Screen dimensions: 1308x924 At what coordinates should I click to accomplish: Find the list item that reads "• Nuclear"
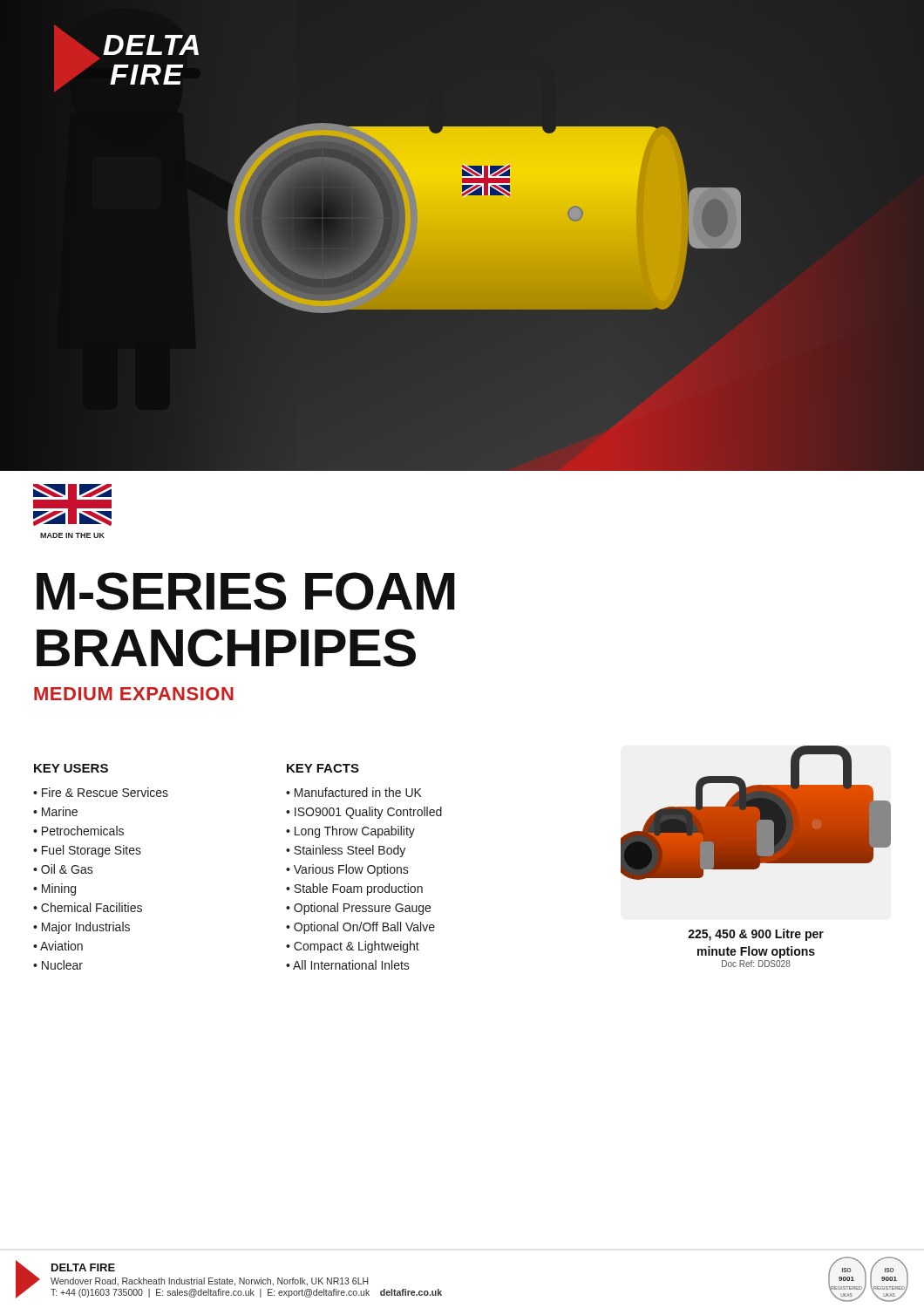[x=58, y=965]
